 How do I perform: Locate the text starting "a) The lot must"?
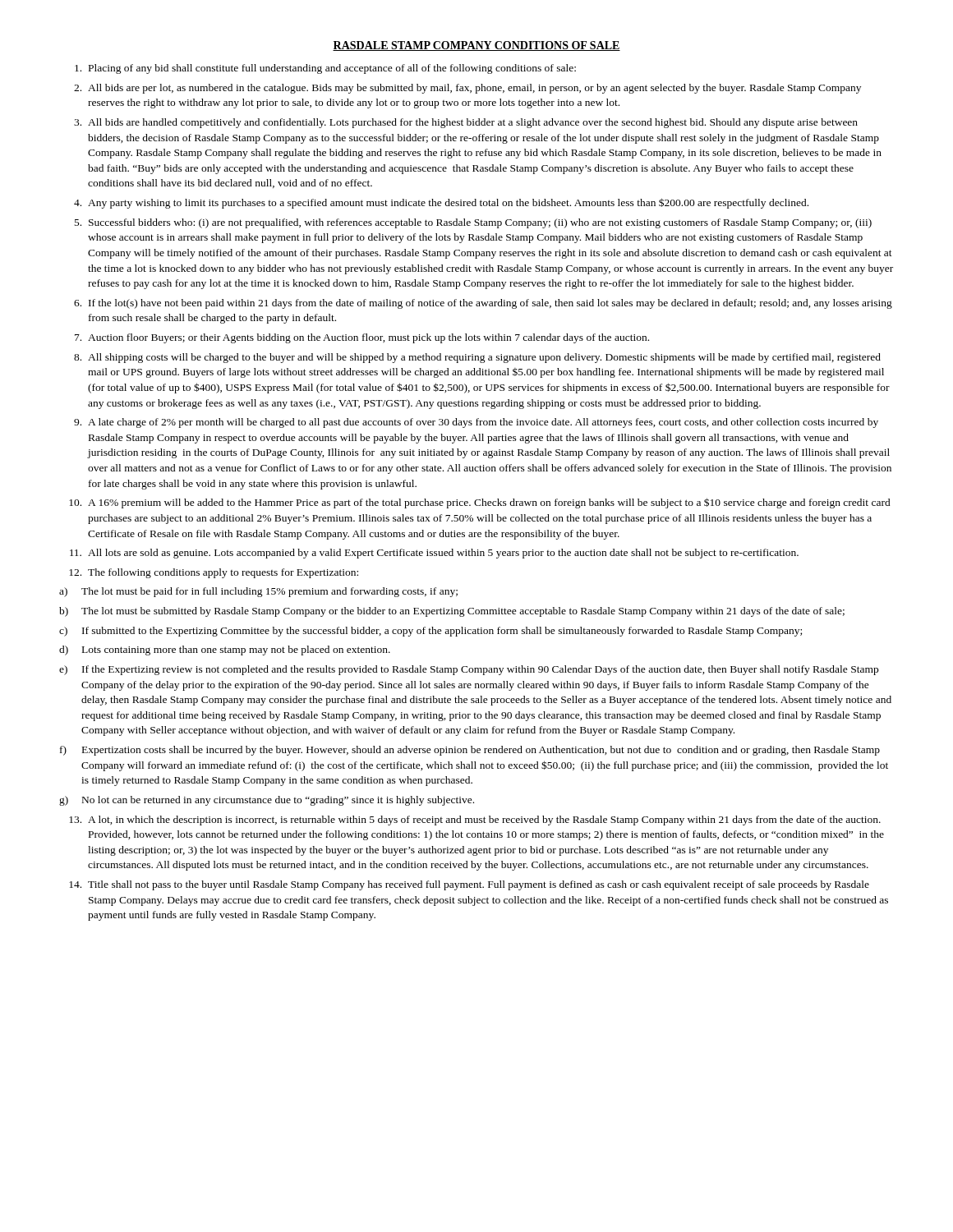coord(258,592)
